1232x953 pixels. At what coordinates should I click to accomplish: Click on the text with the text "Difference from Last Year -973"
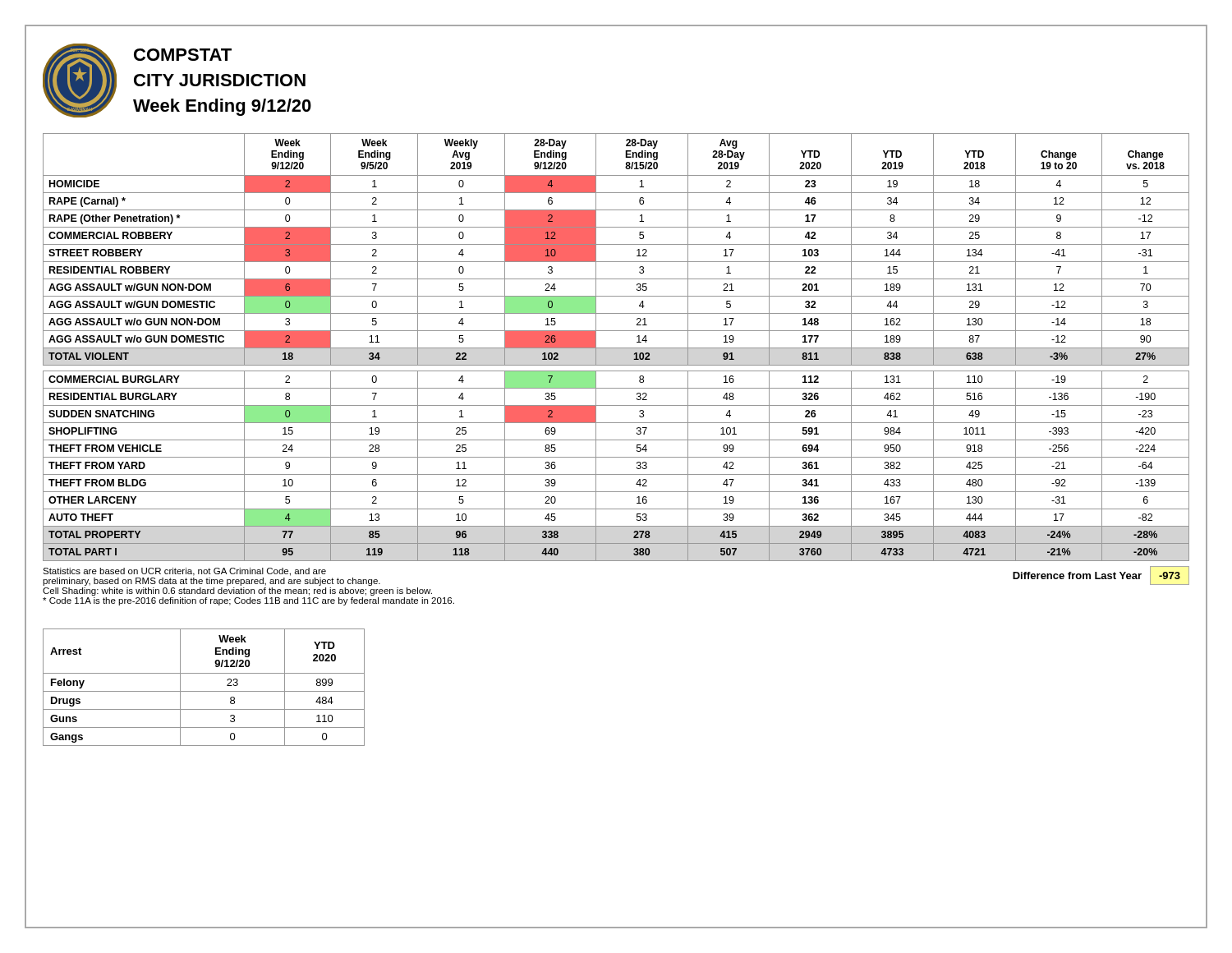(x=1101, y=576)
